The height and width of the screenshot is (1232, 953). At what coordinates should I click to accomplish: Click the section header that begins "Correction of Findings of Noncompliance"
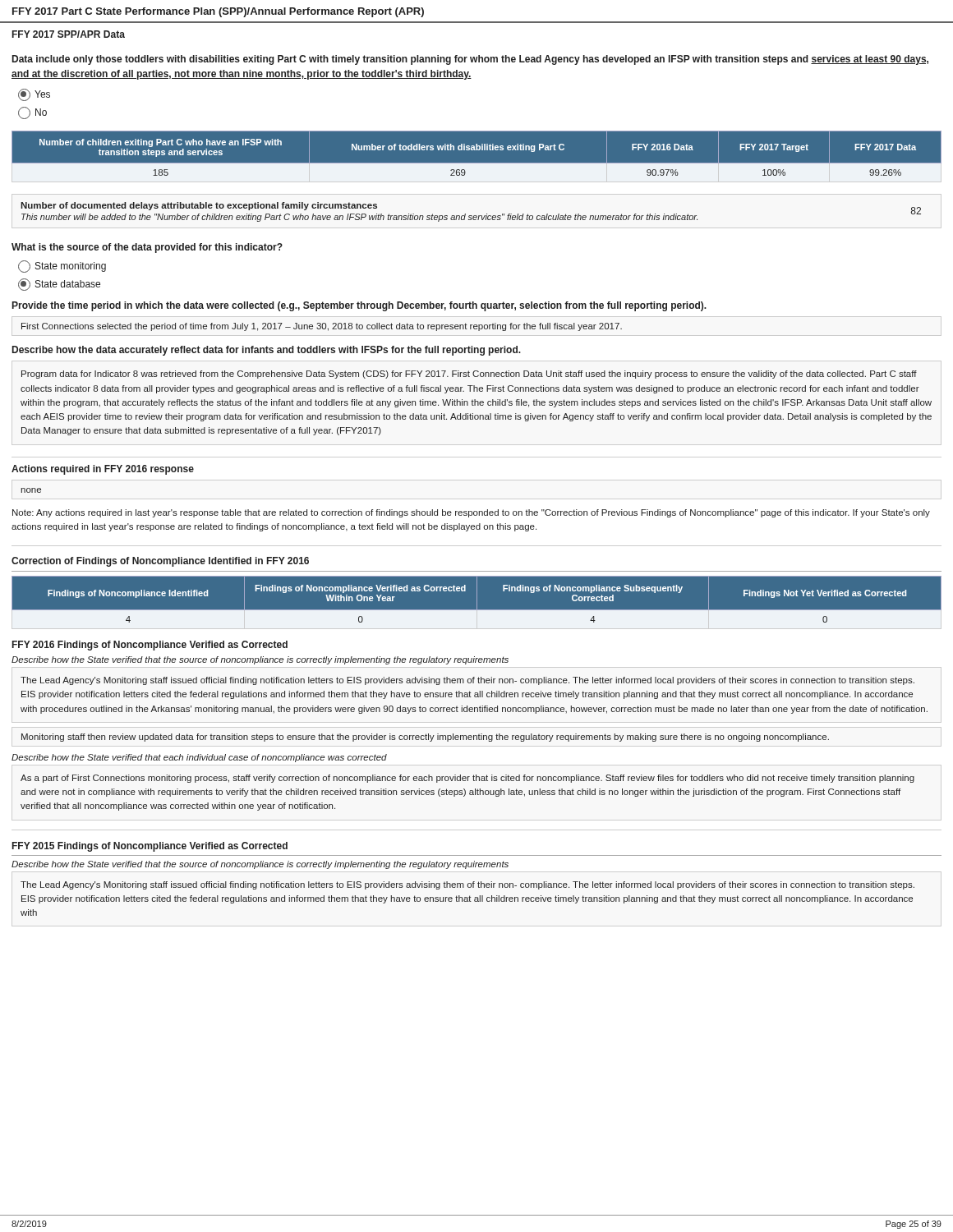coord(160,561)
